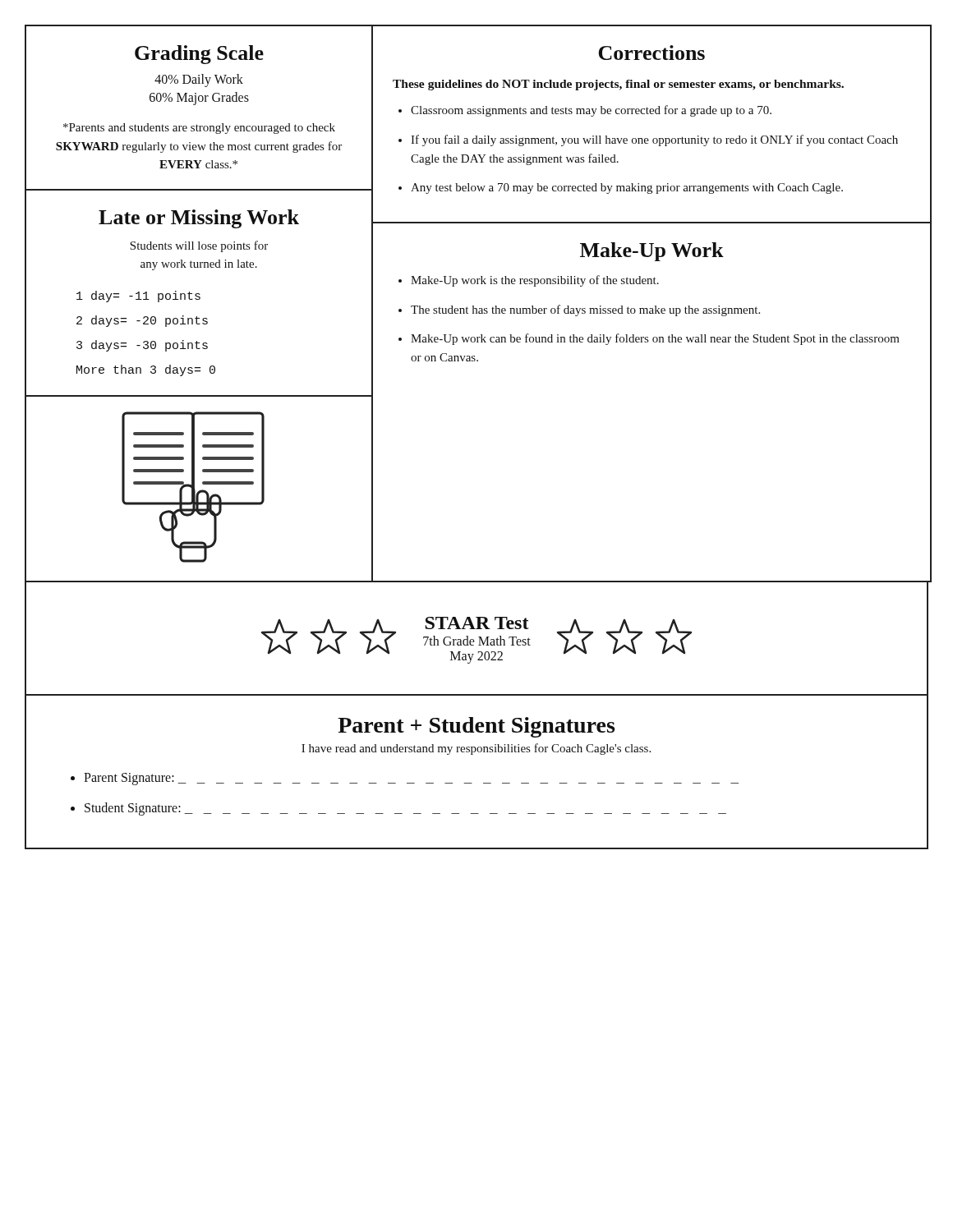The width and height of the screenshot is (953, 1232).
Task: Navigate to the block starting "More than 3 days="
Action: pyautogui.click(x=146, y=370)
